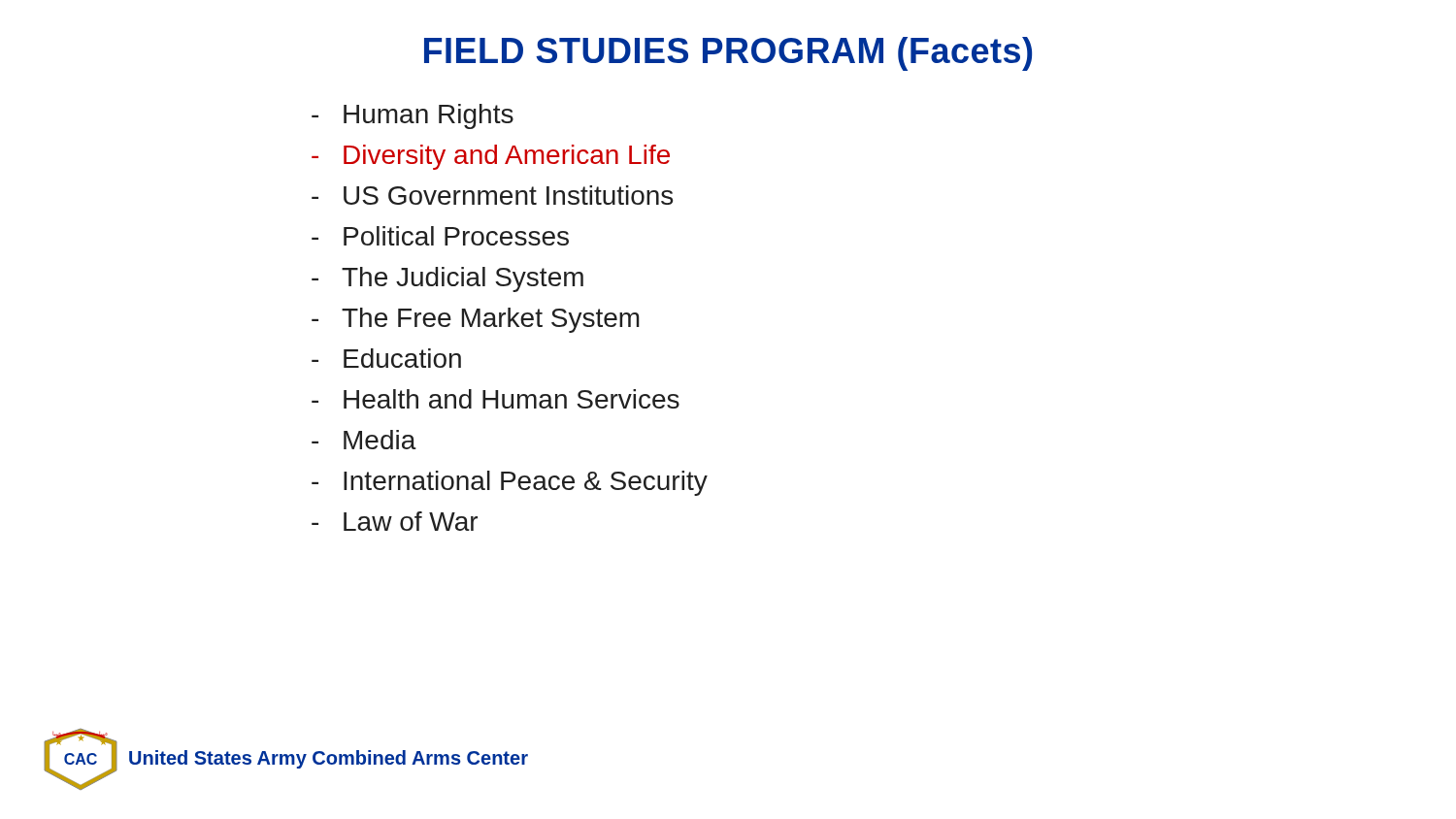Find the list item containing "- The Free Market System"
Image resolution: width=1456 pixels, height=819 pixels.
click(476, 318)
